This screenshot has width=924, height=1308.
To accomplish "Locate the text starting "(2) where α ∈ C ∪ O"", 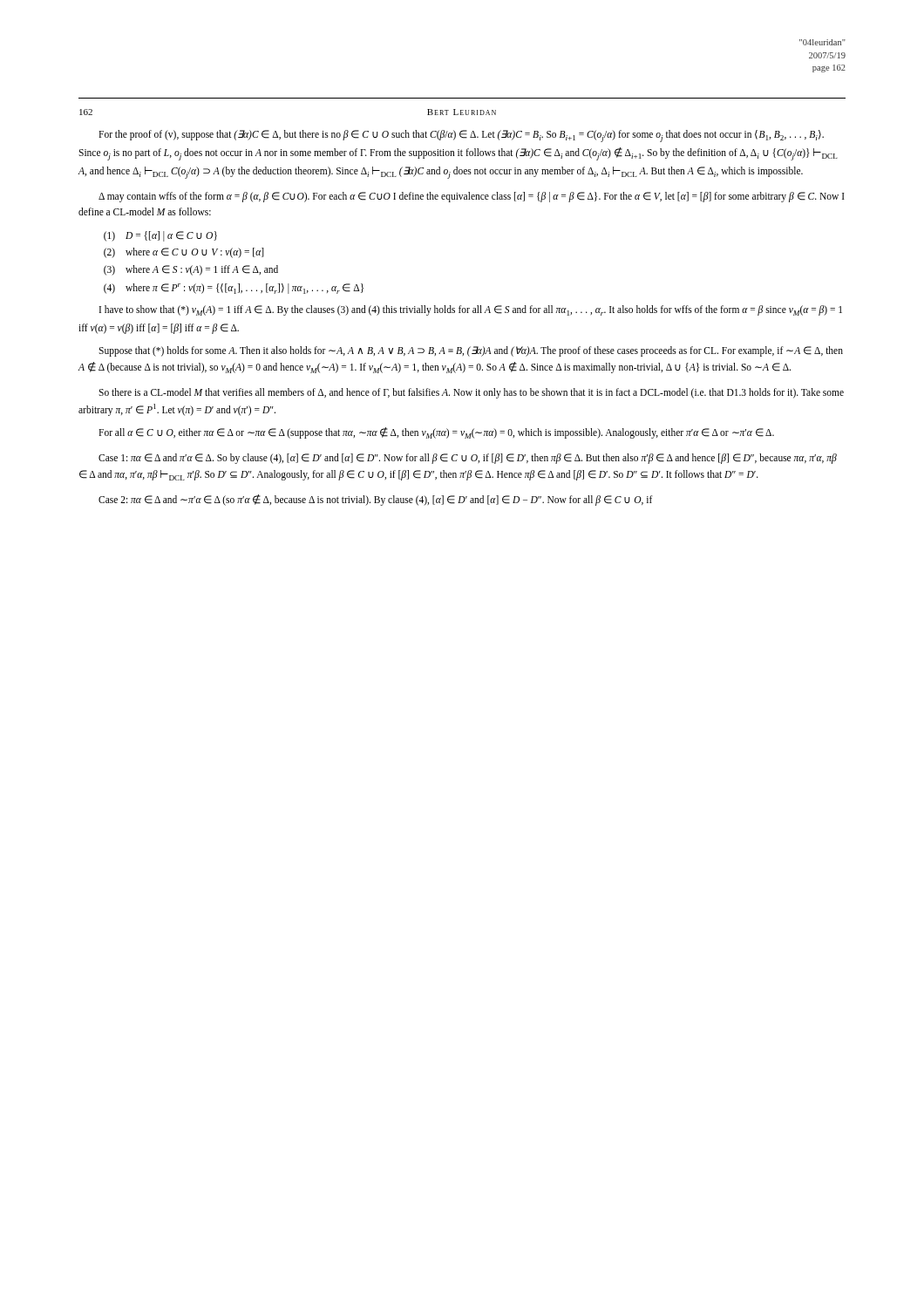I will pos(184,253).
